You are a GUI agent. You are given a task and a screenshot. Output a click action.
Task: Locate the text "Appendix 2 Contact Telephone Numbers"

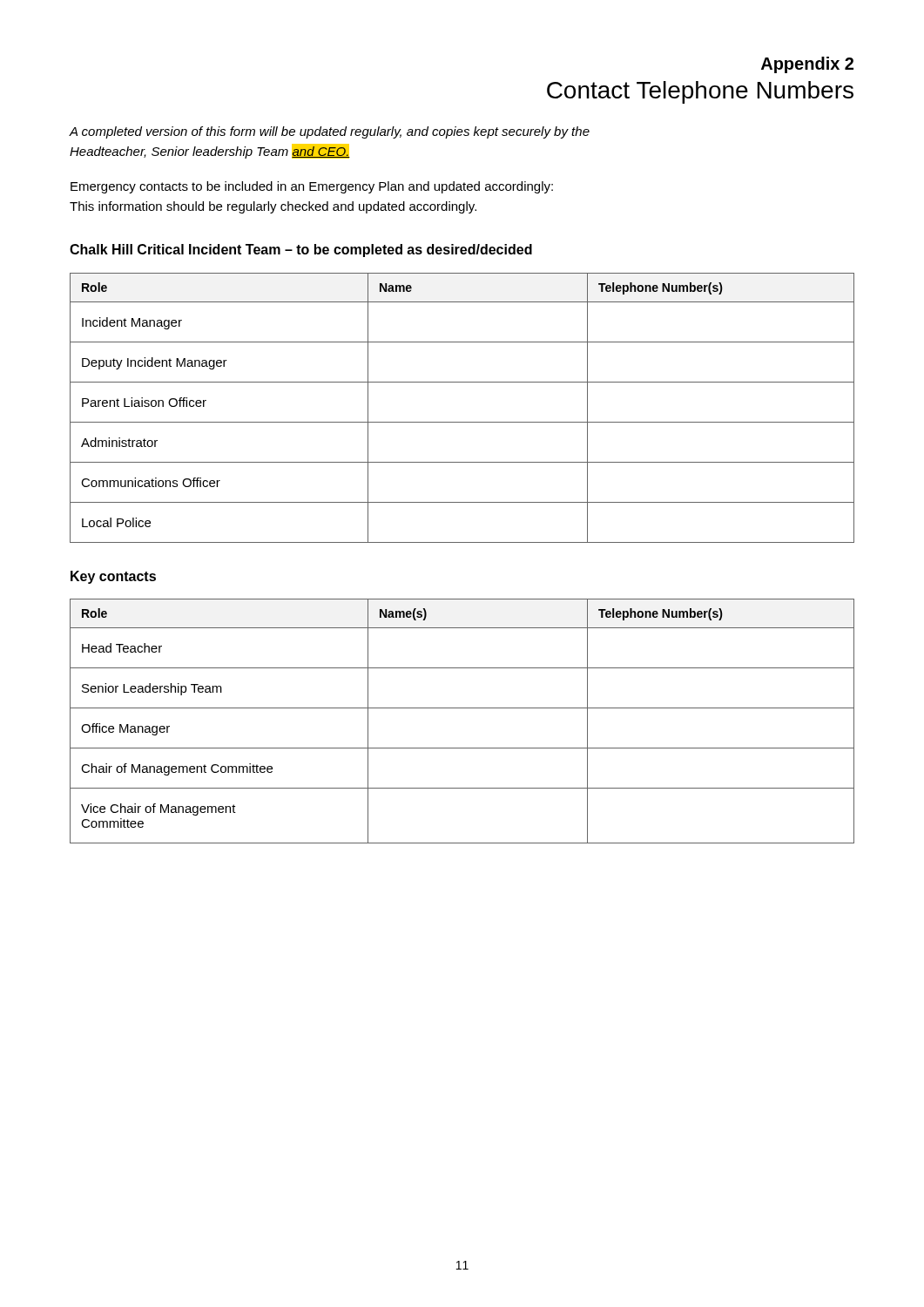coord(807,65)
